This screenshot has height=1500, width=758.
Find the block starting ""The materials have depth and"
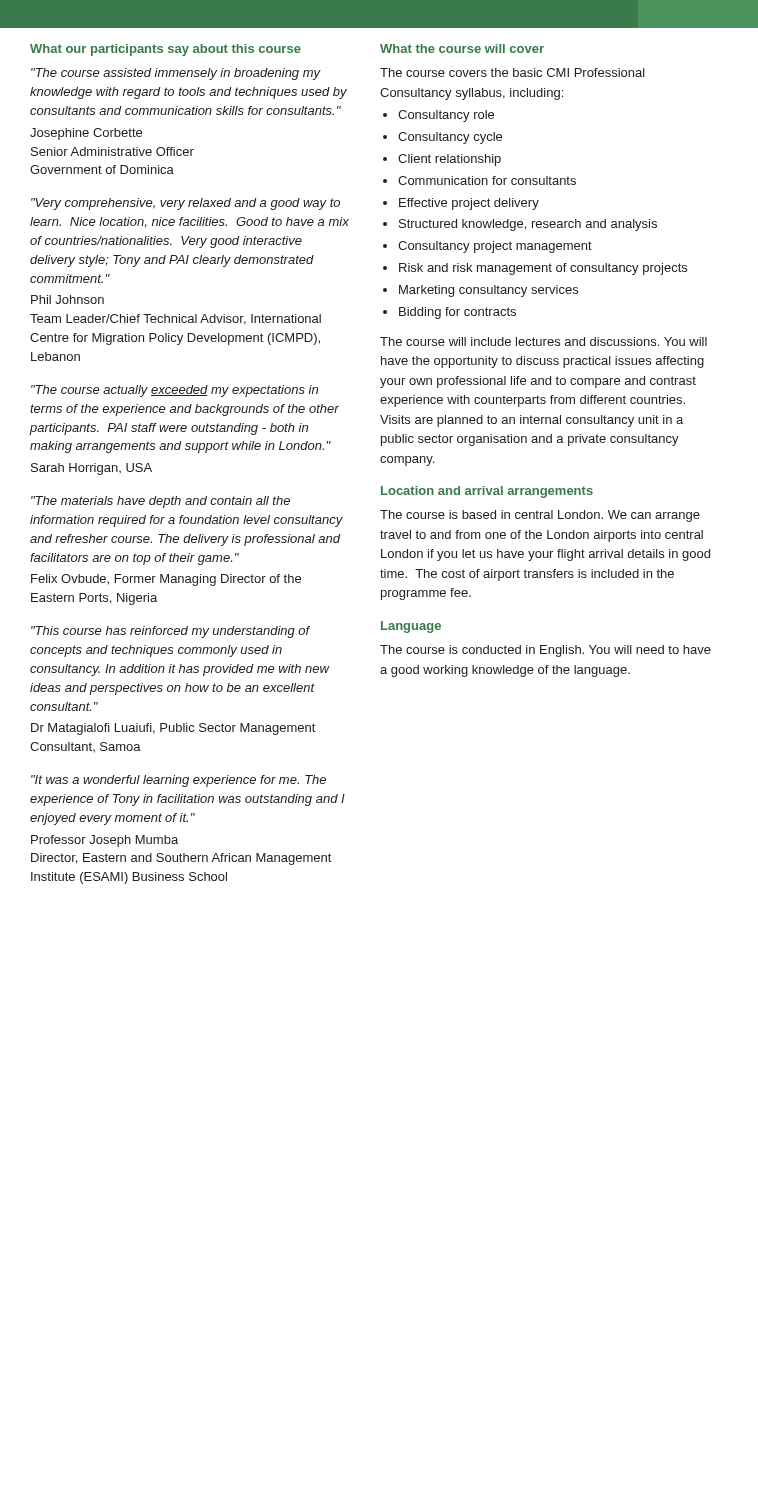190,550
